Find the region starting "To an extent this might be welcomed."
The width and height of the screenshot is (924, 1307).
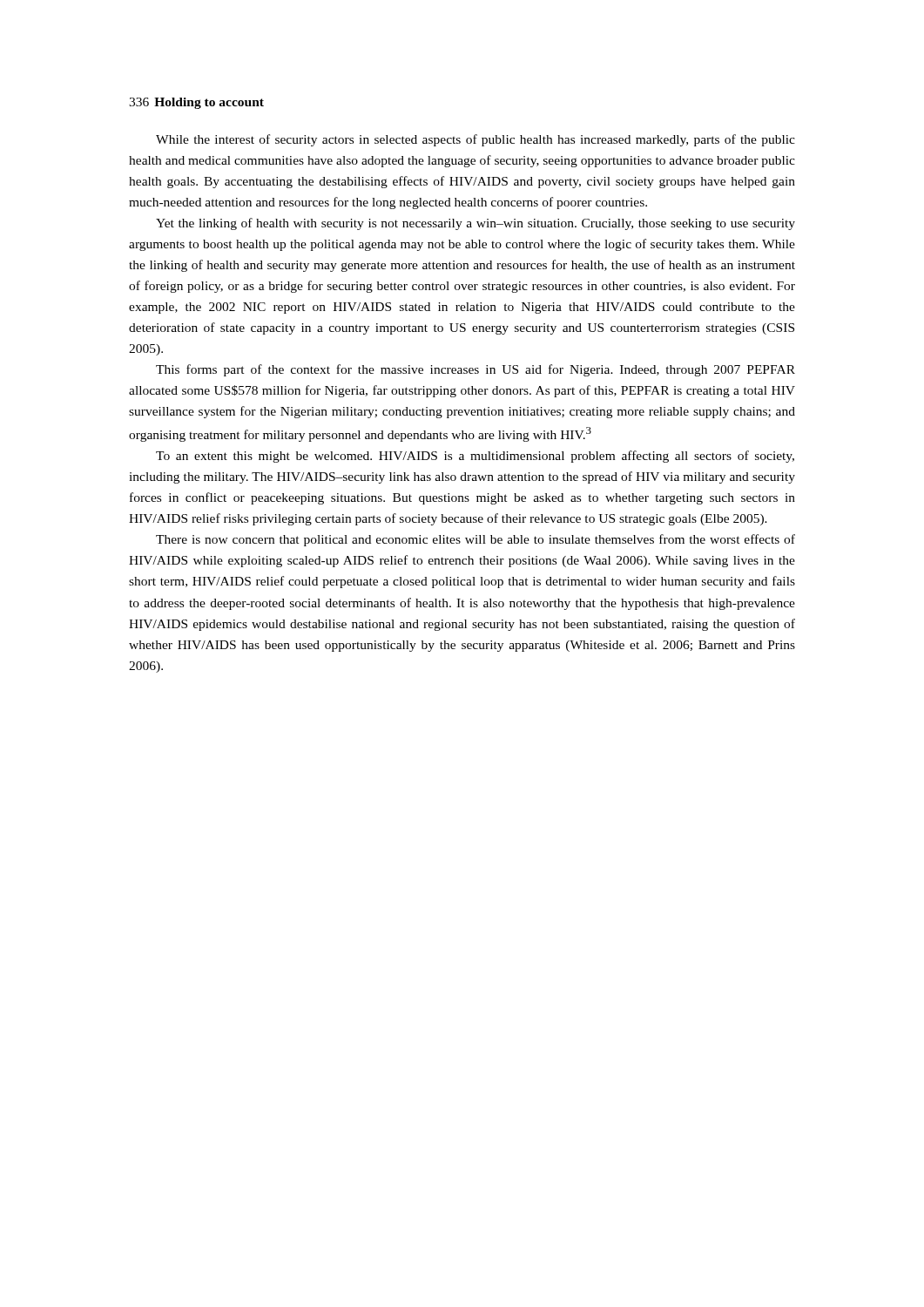point(462,487)
